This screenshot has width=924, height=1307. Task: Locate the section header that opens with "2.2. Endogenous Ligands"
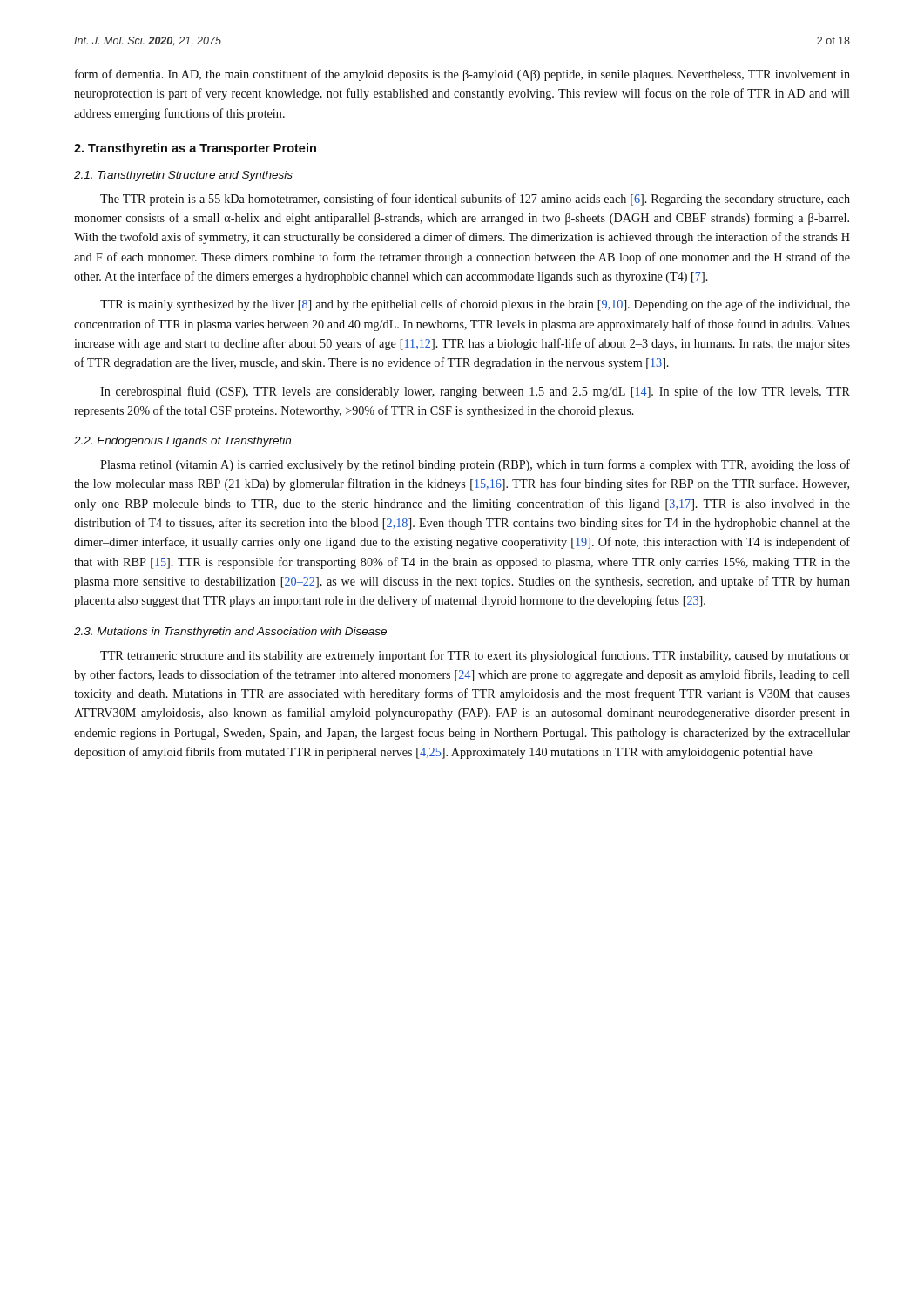(x=183, y=441)
